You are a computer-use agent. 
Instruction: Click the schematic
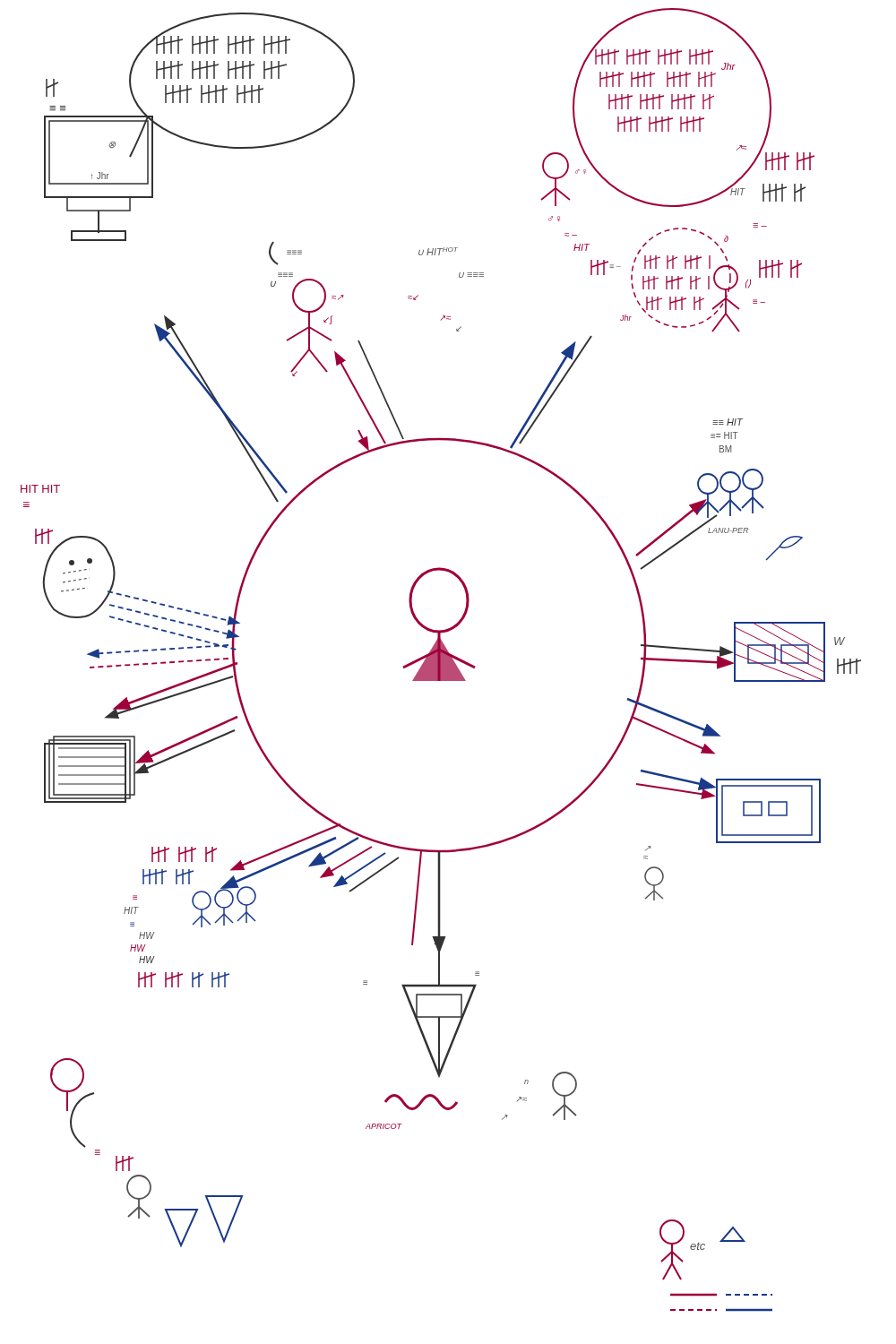coord(448,672)
